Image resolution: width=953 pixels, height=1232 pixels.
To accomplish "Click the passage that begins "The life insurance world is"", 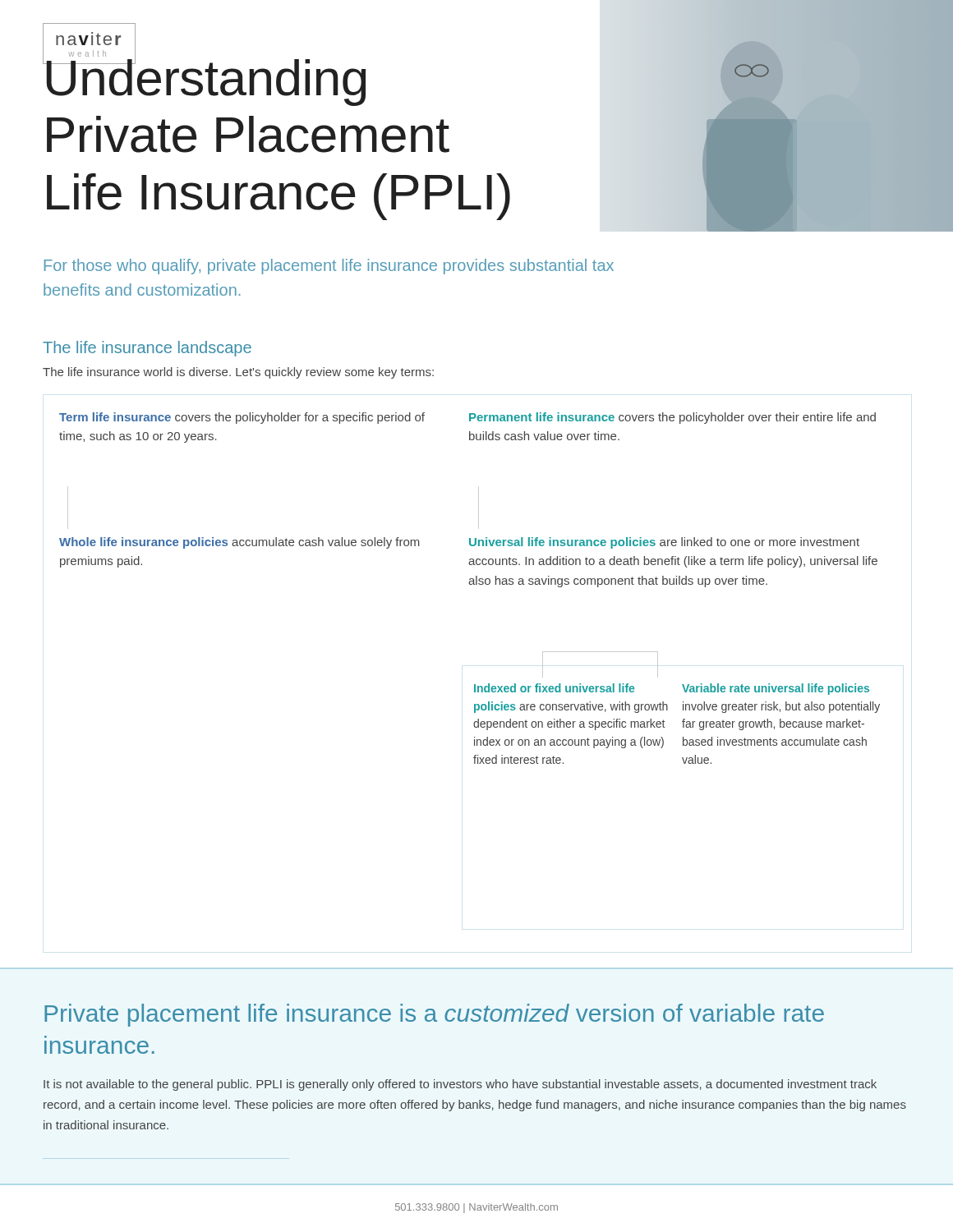I will 239,372.
